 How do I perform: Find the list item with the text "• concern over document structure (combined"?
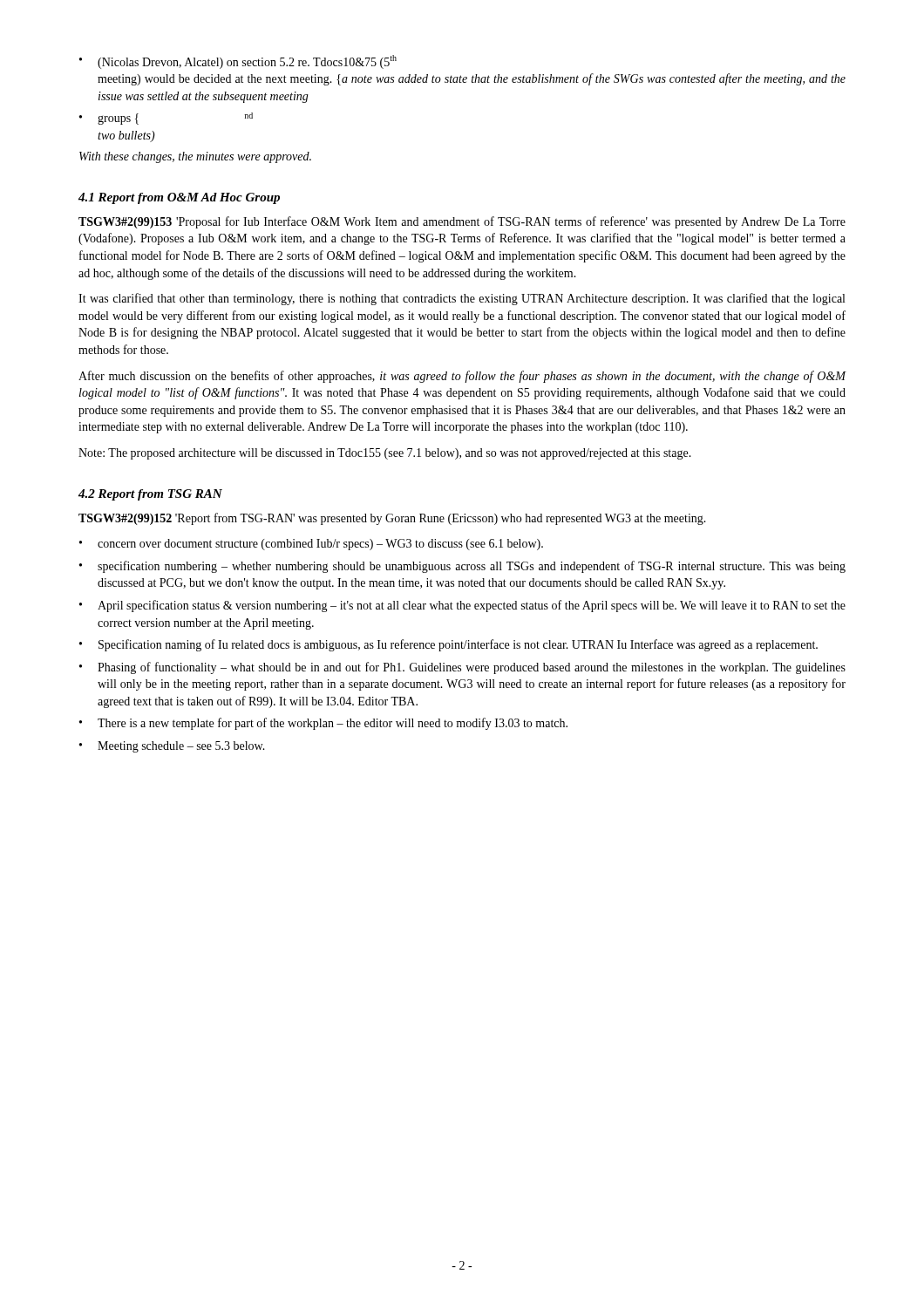462,544
